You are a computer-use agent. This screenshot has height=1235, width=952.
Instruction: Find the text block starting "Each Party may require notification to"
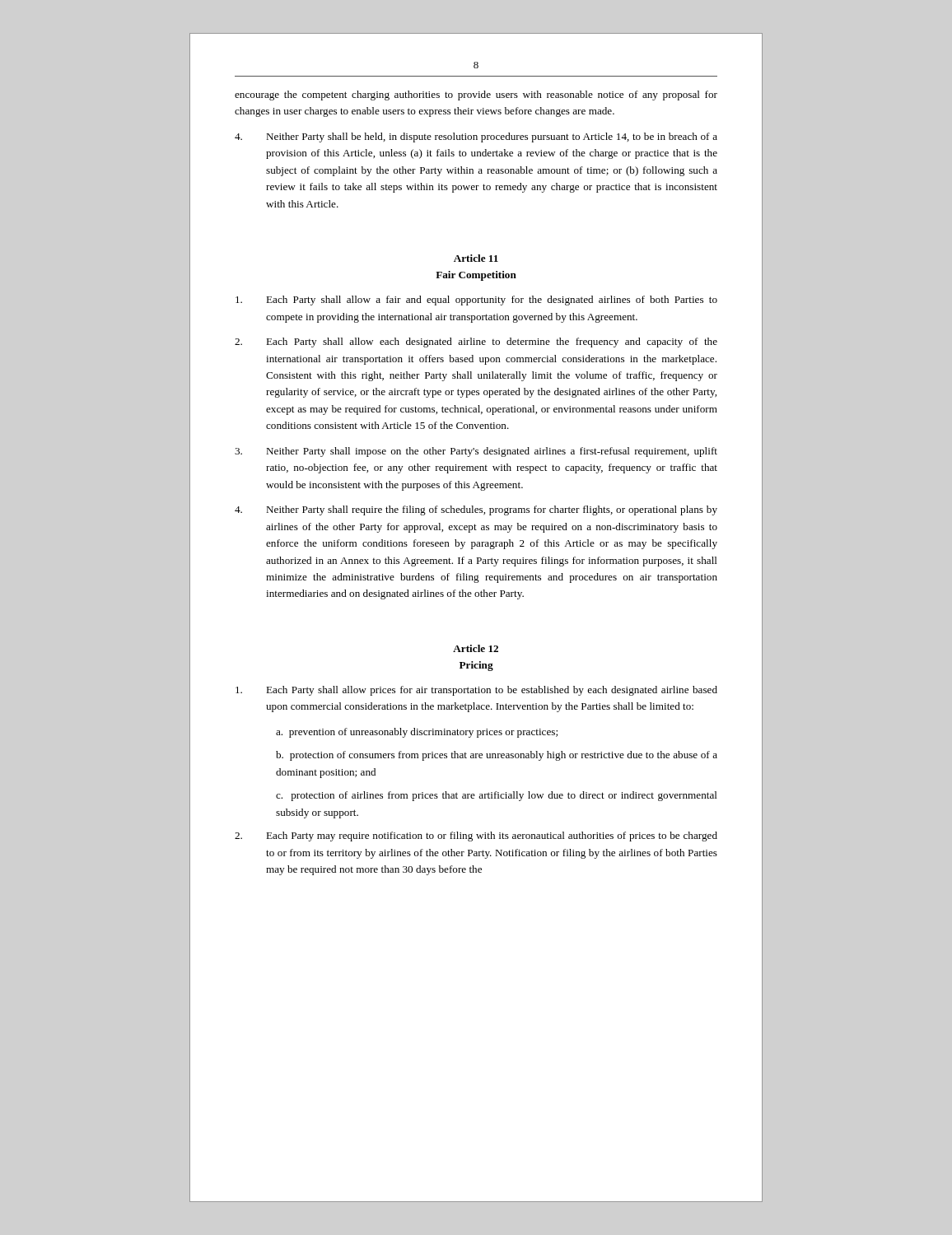tap(476, 853)
